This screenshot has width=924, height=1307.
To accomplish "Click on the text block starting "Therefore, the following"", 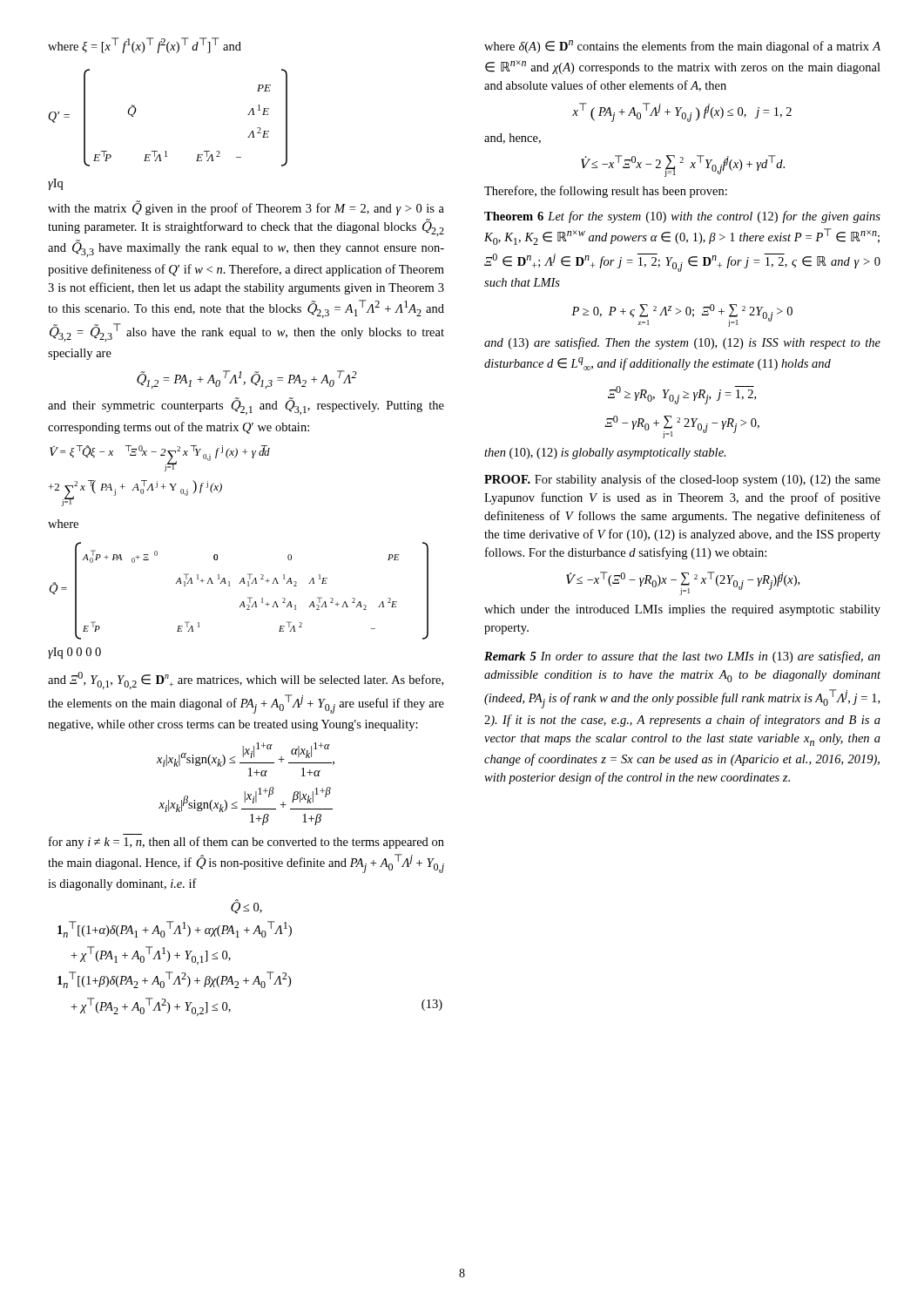I will (682, 192).
